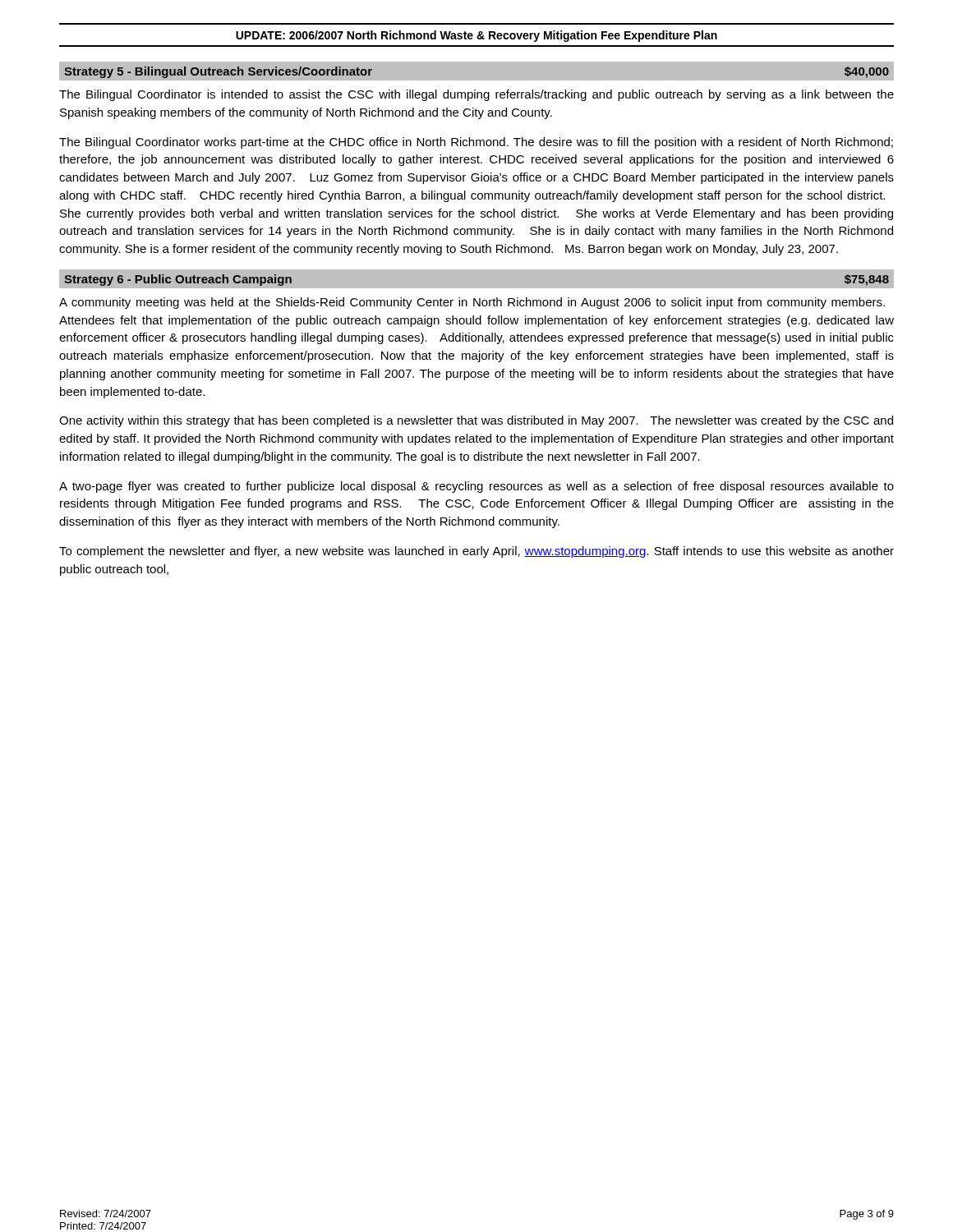Screen dimensions: 1232x953
Task: Click on the text block starting "Strategy 6 -"
Action: (x=476, y=279)
